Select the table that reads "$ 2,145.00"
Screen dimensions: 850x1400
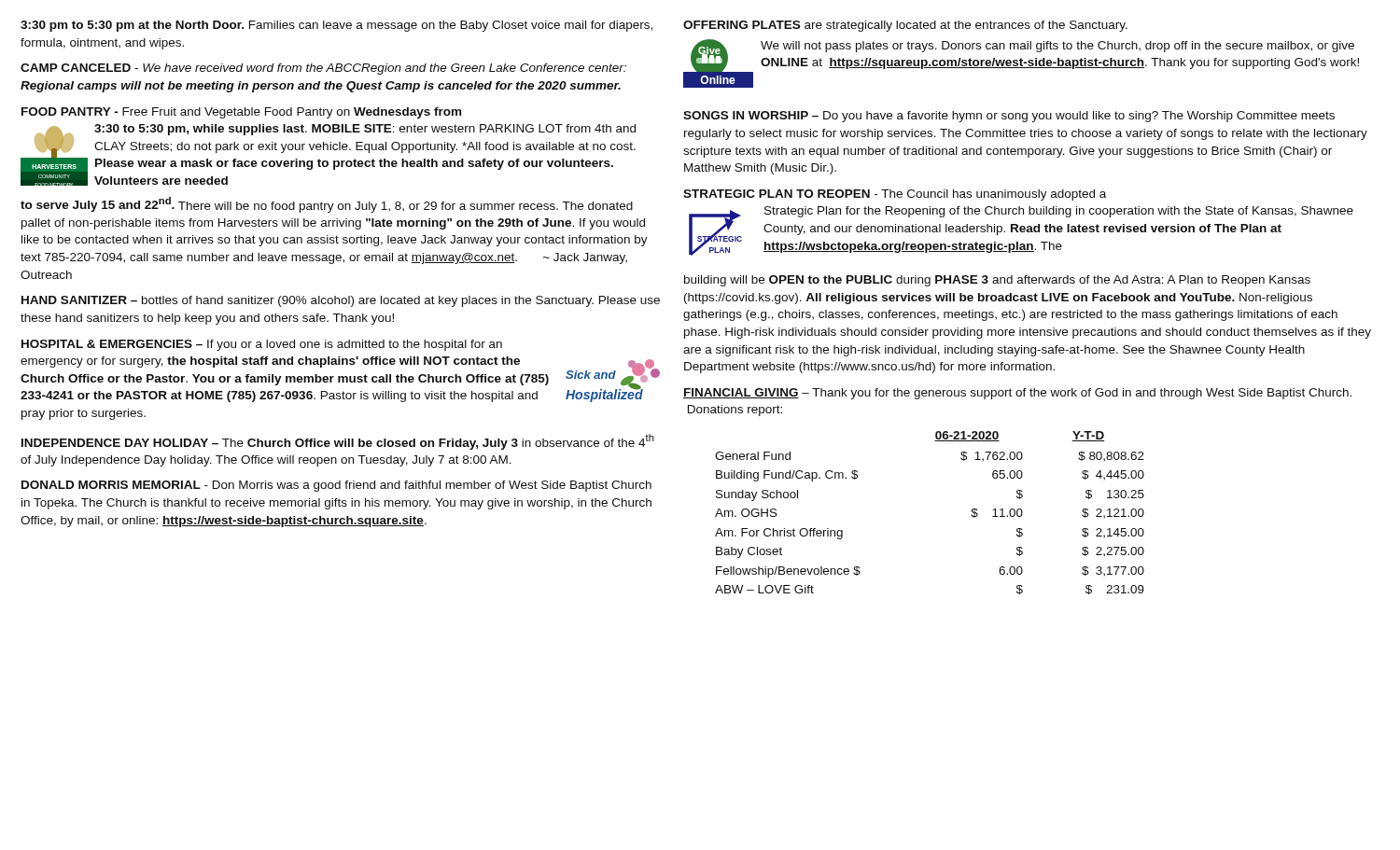click(1029, 511)
